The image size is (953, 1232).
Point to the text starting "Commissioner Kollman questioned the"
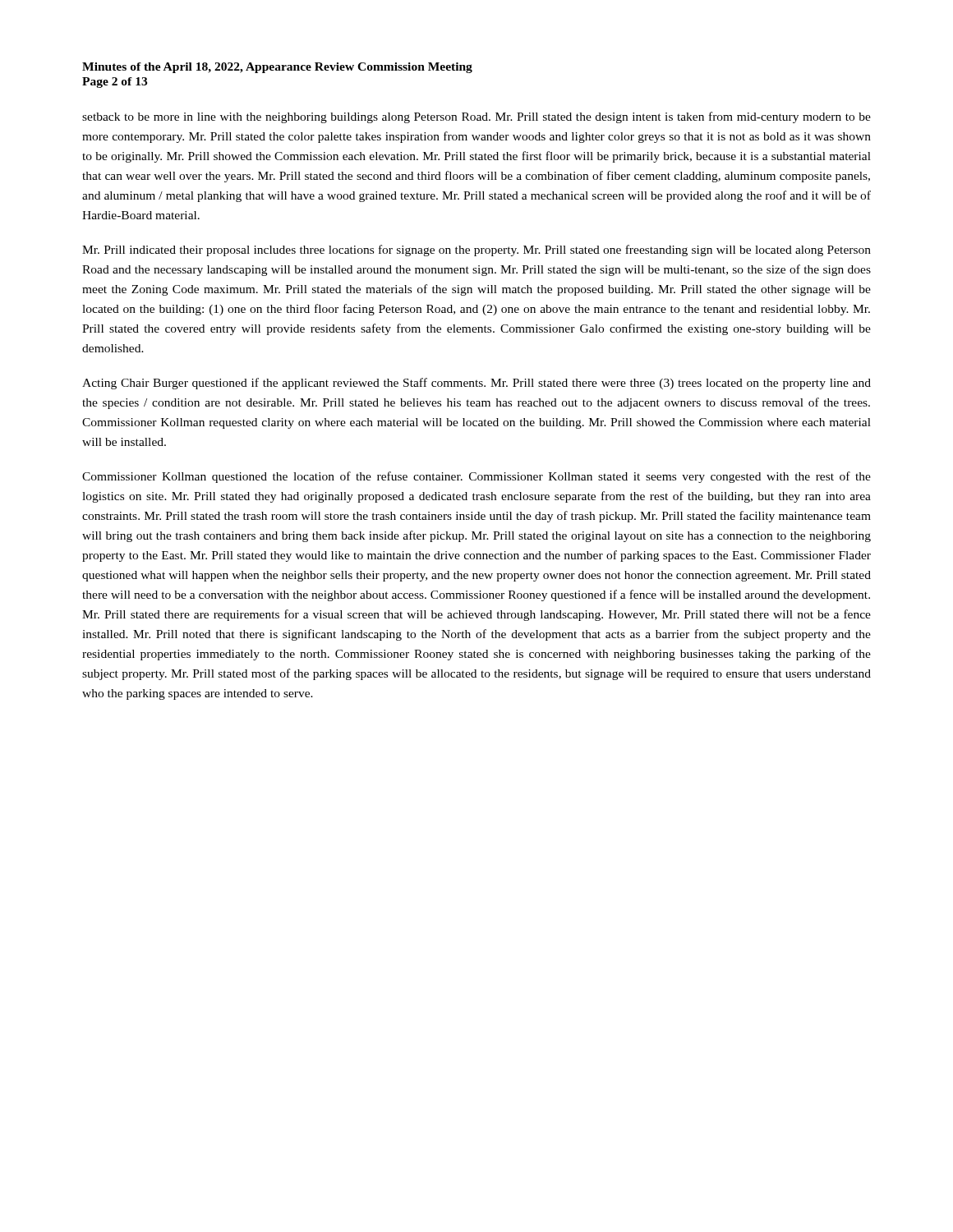pos(476,585)
